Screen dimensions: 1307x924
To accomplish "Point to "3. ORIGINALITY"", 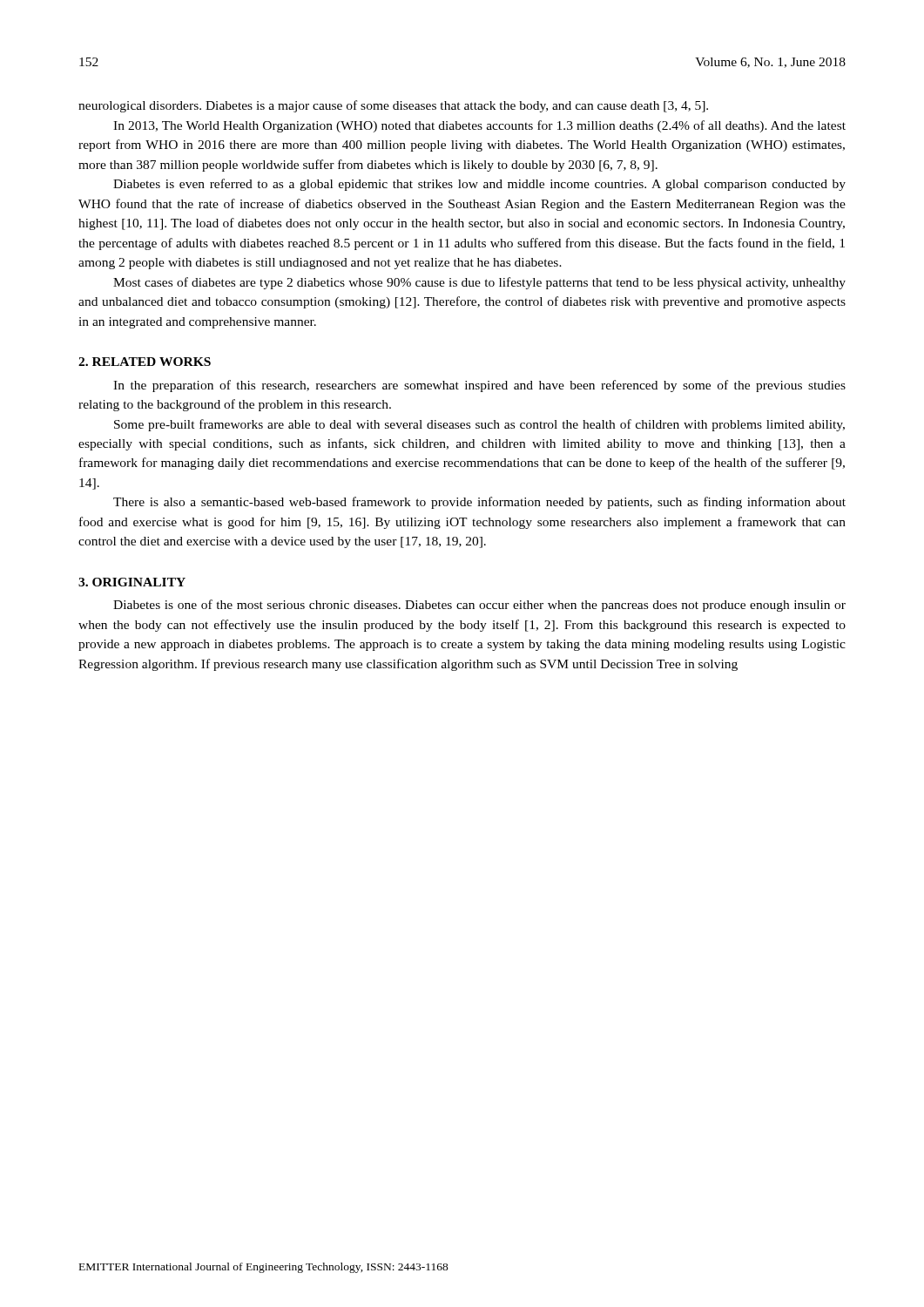I will coord(132,581).
